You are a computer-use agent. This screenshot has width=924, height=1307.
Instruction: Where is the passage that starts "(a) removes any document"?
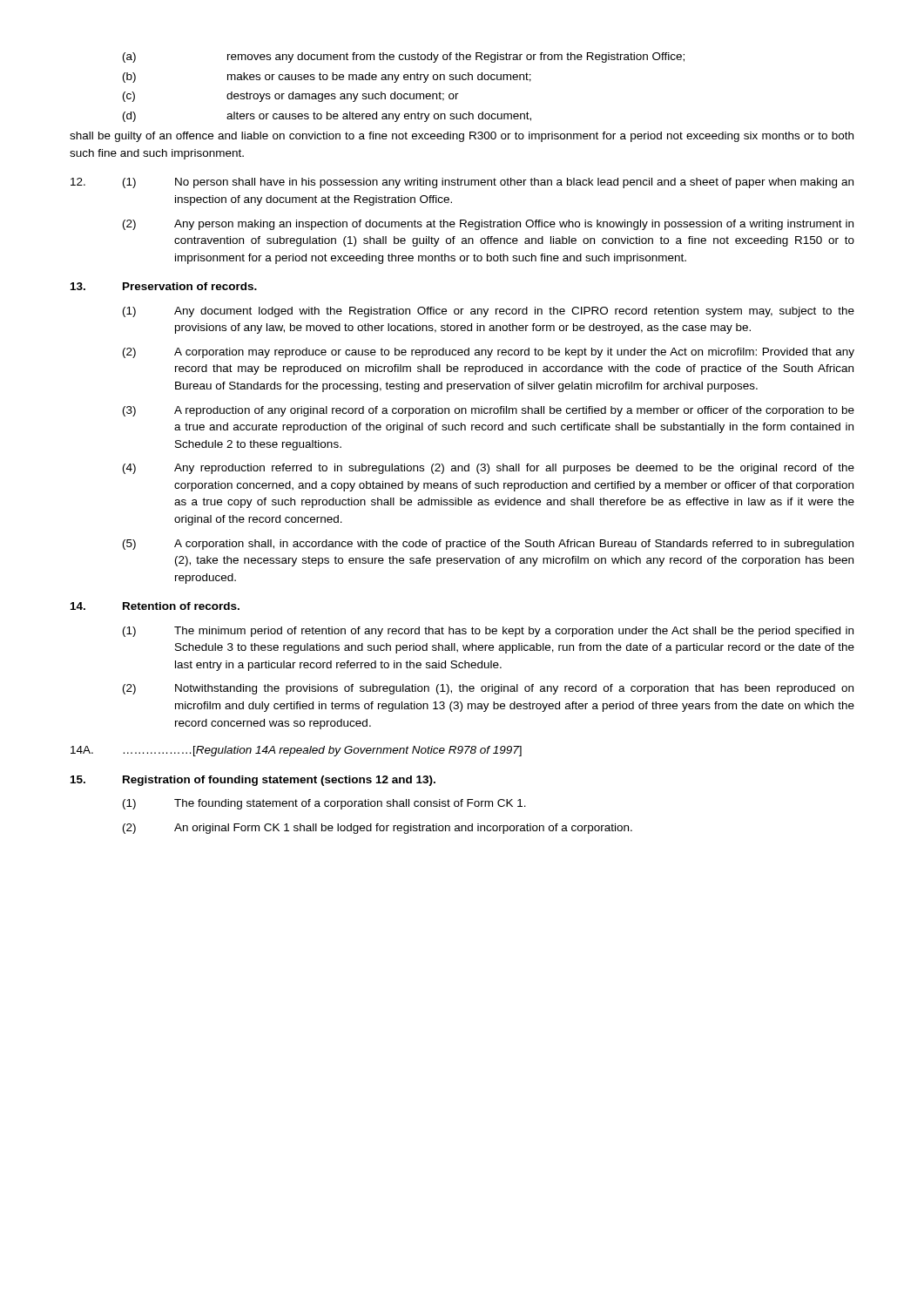(x=462, y=56)
